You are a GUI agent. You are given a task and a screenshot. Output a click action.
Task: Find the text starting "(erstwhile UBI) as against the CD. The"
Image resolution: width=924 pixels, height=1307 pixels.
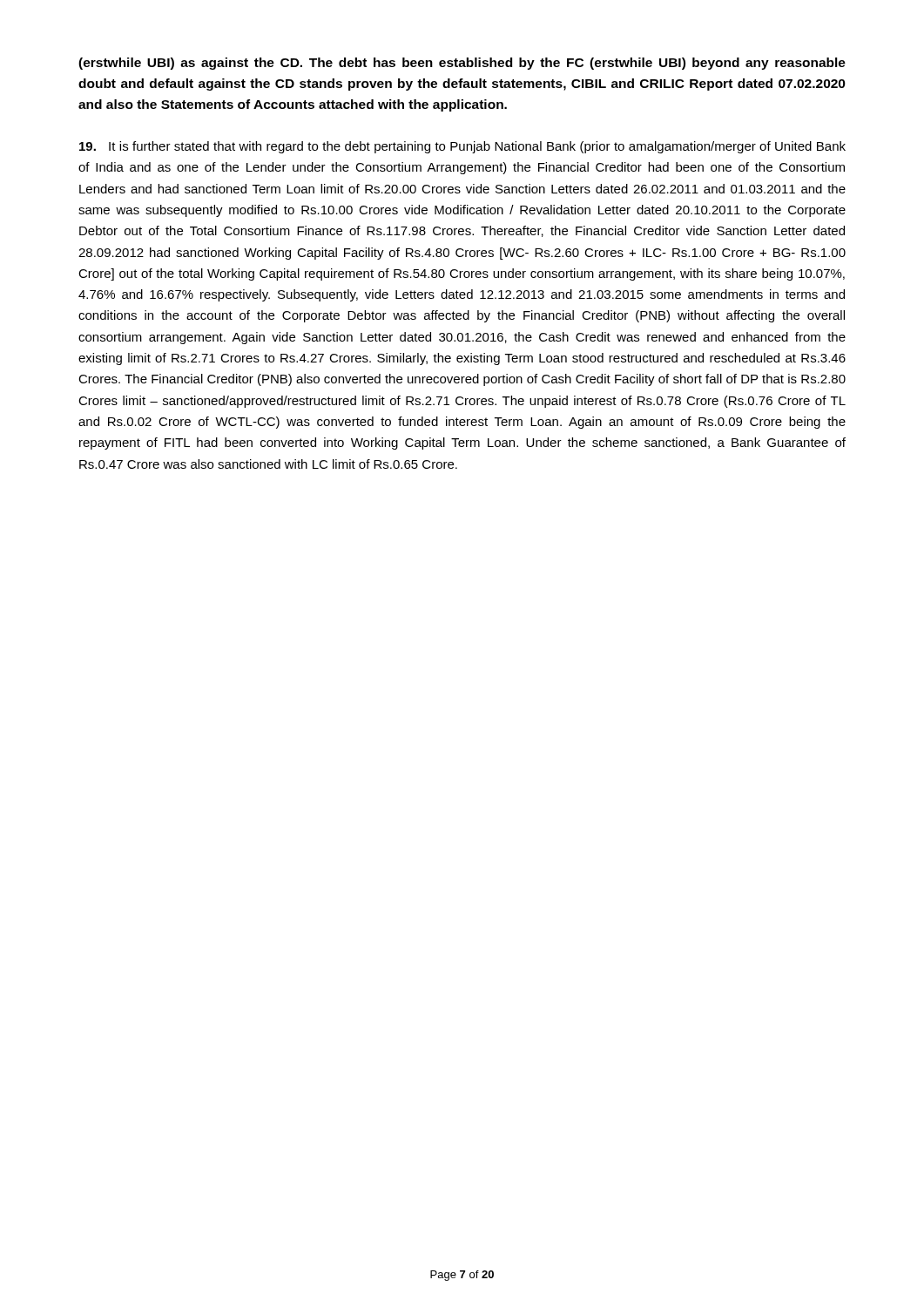[x=462, y=83]
